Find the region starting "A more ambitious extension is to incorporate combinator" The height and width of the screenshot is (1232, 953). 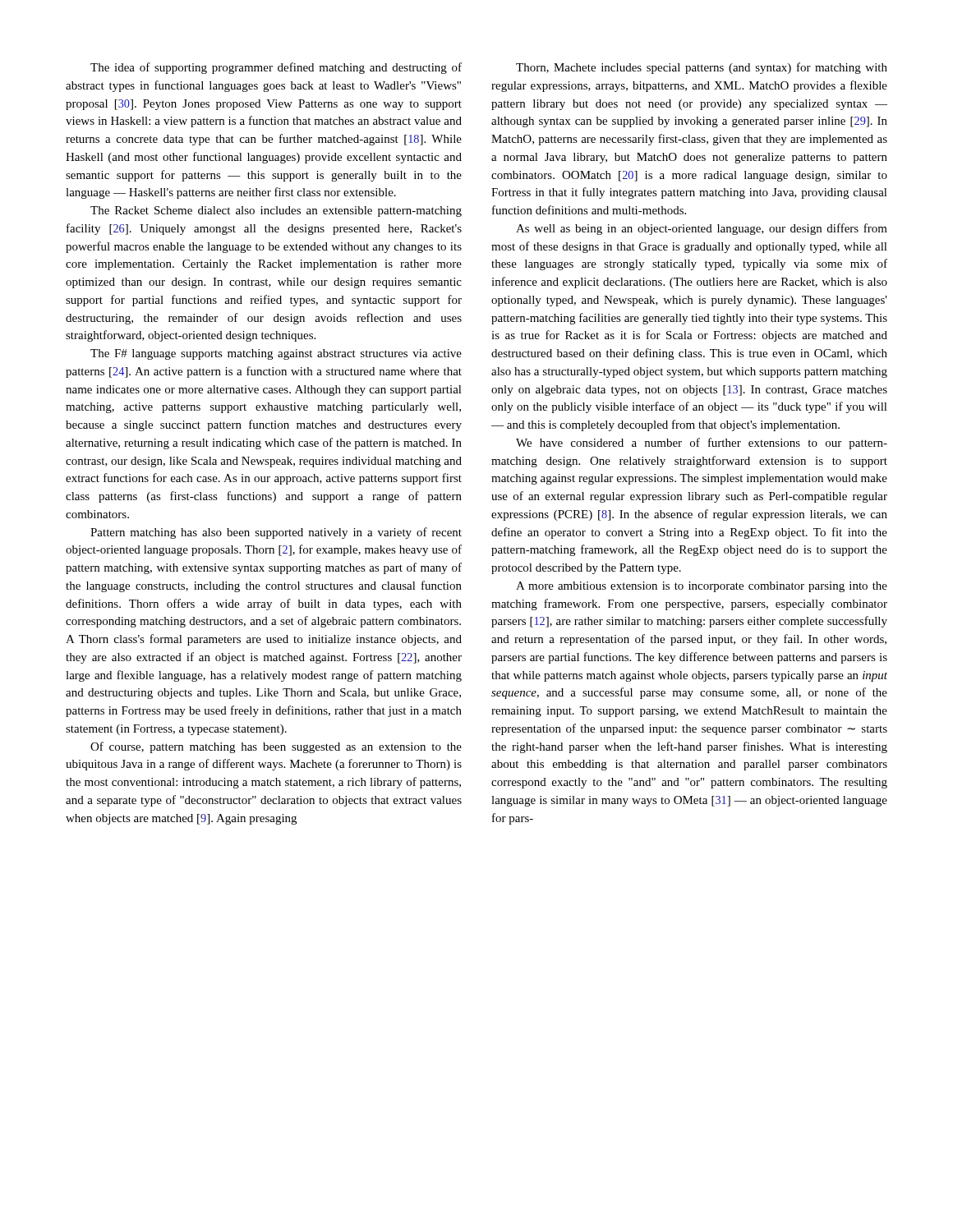click(x=689, y=702)
